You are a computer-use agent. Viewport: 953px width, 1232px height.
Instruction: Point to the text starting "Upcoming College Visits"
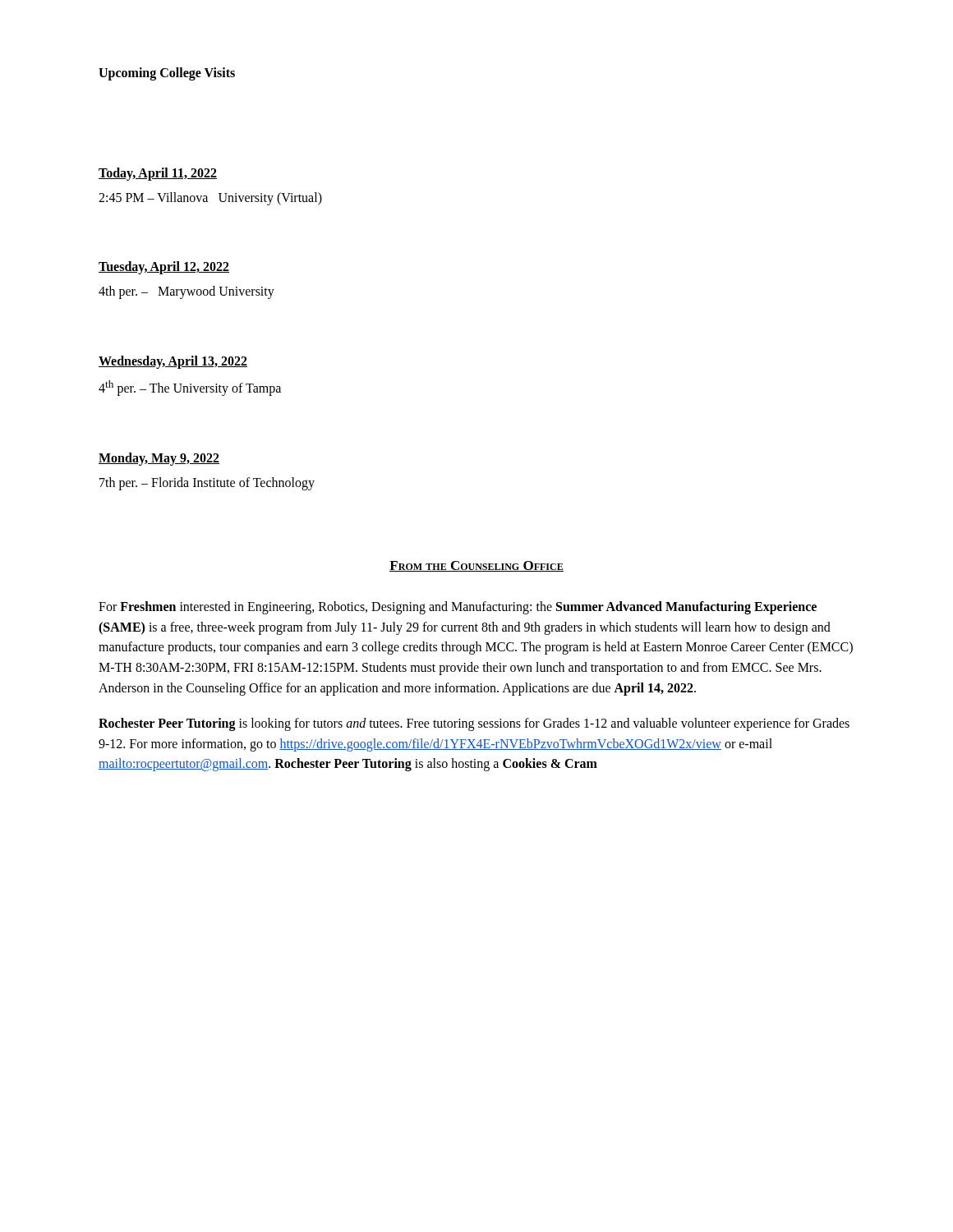pyautogui.click(x=167, y=73)
